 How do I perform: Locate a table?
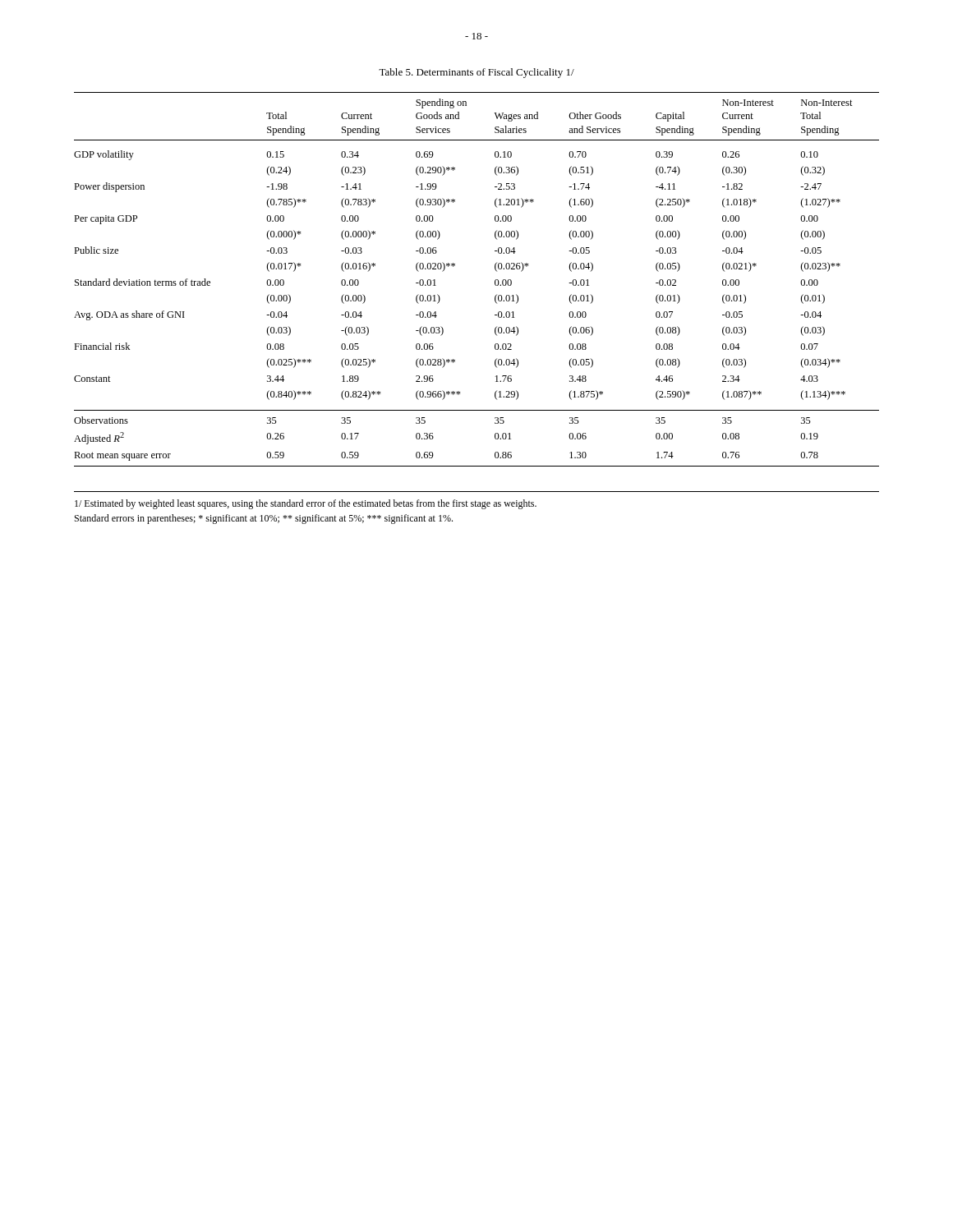click(x=476, y=279)
